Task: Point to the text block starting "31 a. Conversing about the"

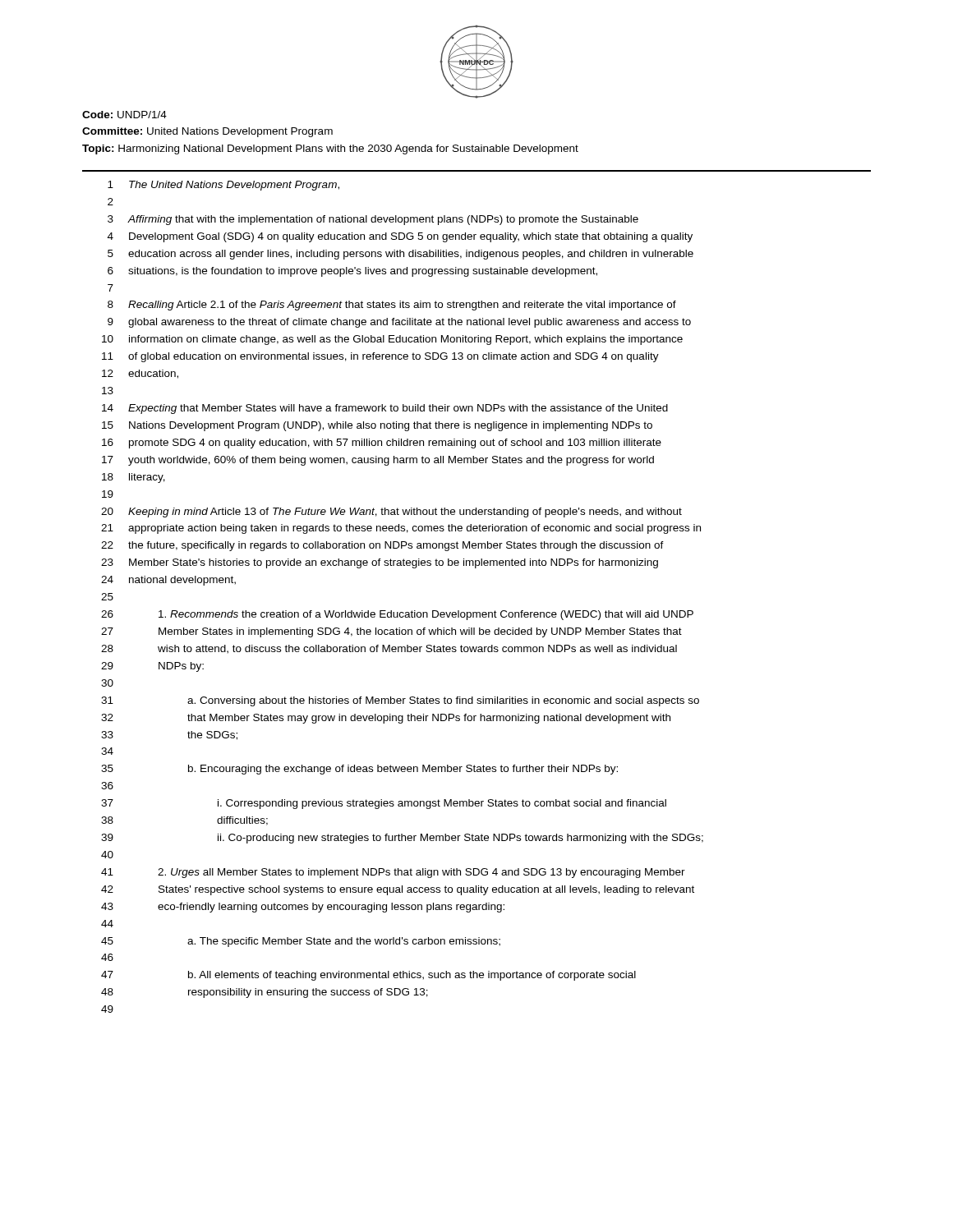Action: pos(476,701)
